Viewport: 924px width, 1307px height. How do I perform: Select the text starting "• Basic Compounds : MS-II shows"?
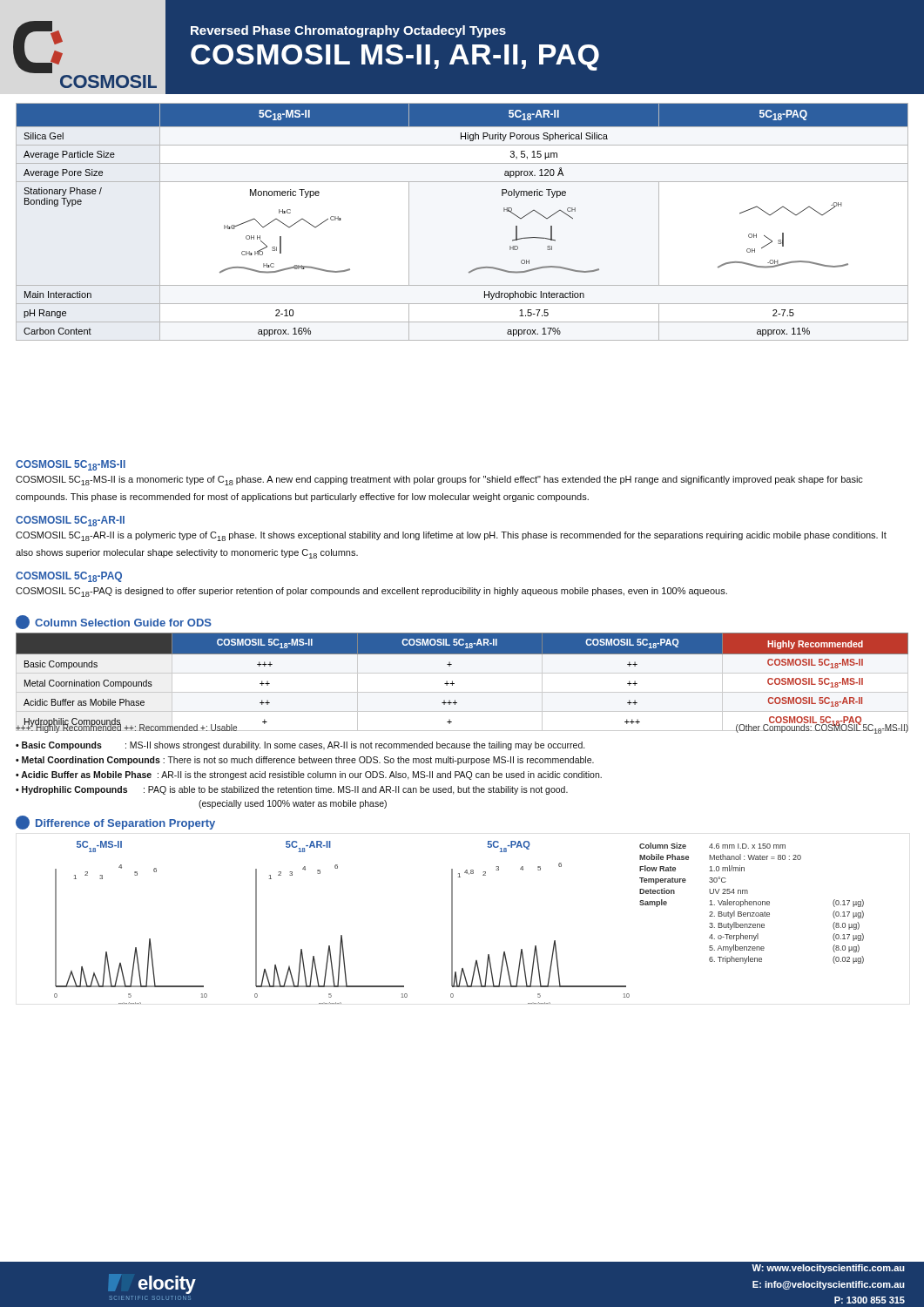(301, 745)
